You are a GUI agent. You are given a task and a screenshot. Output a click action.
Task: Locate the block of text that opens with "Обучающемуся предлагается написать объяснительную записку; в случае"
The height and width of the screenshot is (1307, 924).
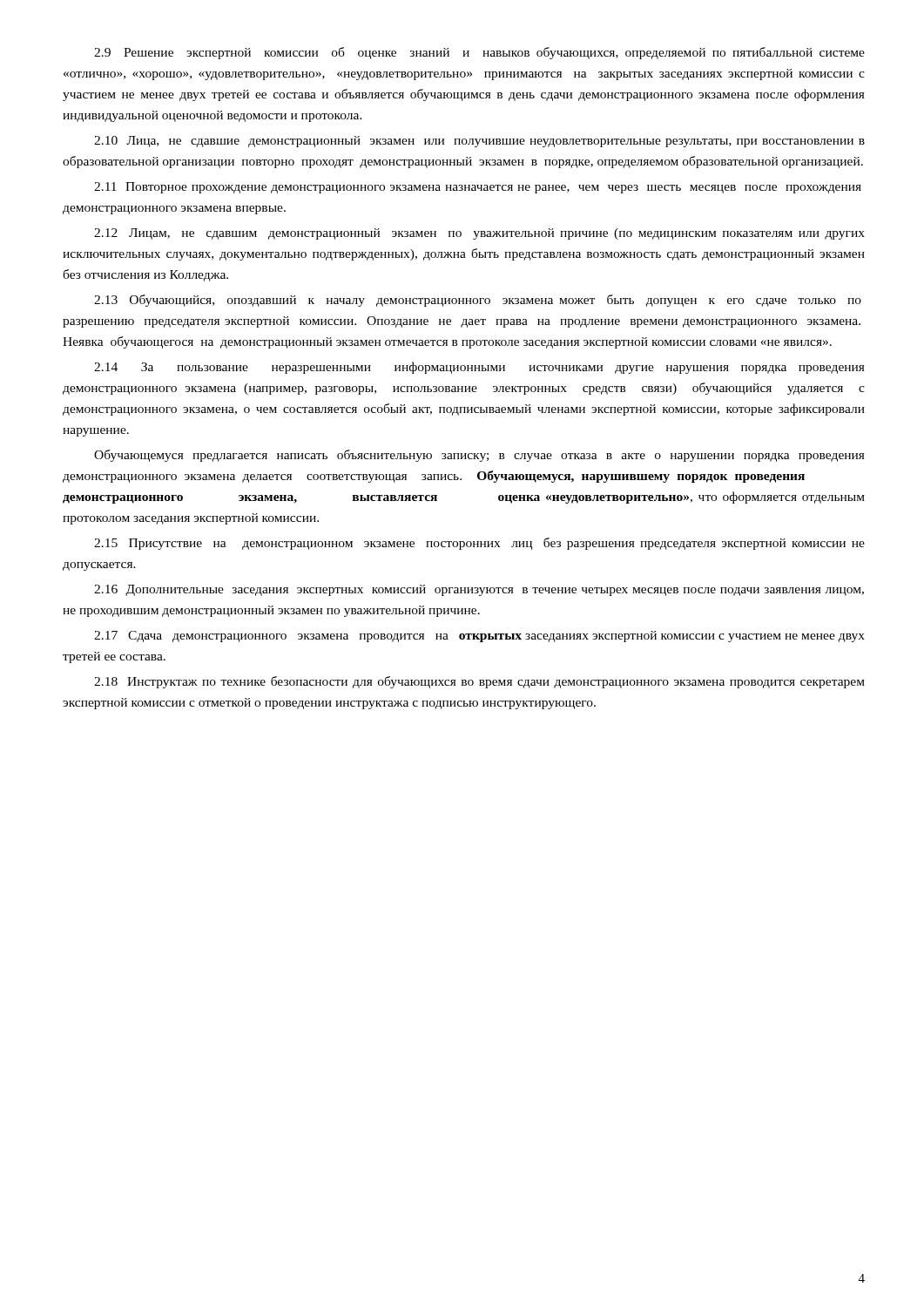[x=464, y=486]
